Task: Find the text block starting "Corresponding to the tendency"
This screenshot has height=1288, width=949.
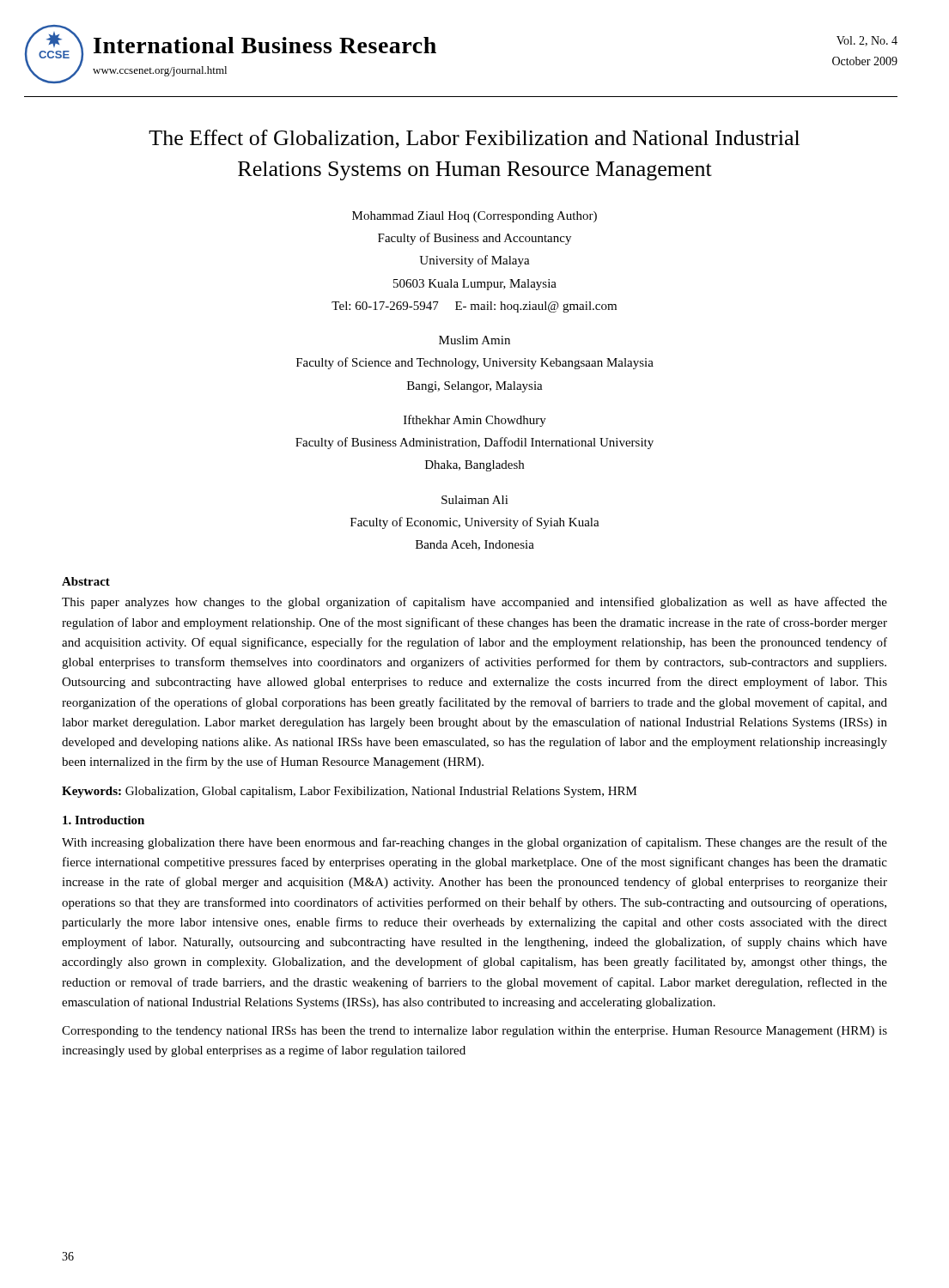Action: tap(474, 1040)
